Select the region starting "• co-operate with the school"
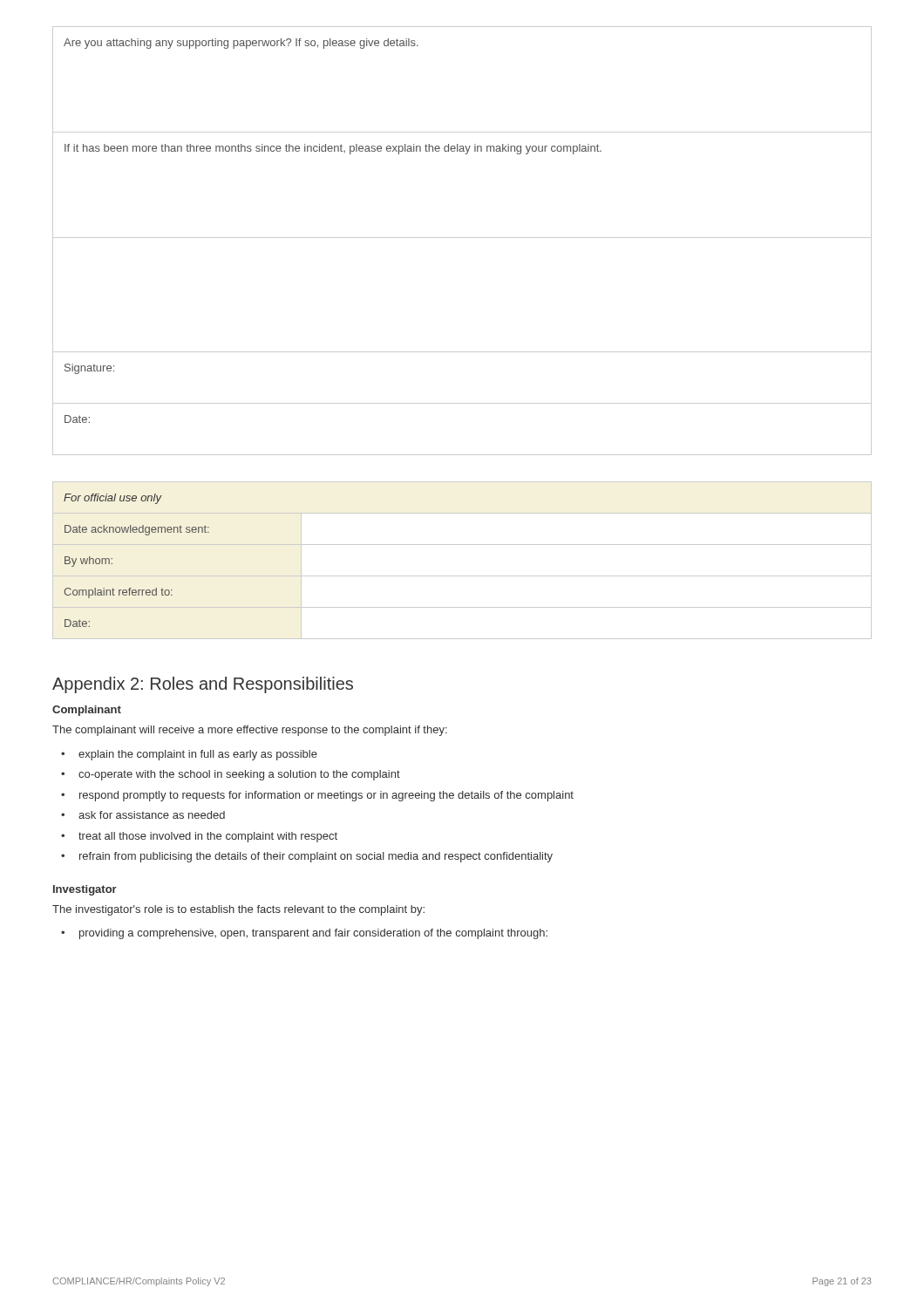 (231, 775)
